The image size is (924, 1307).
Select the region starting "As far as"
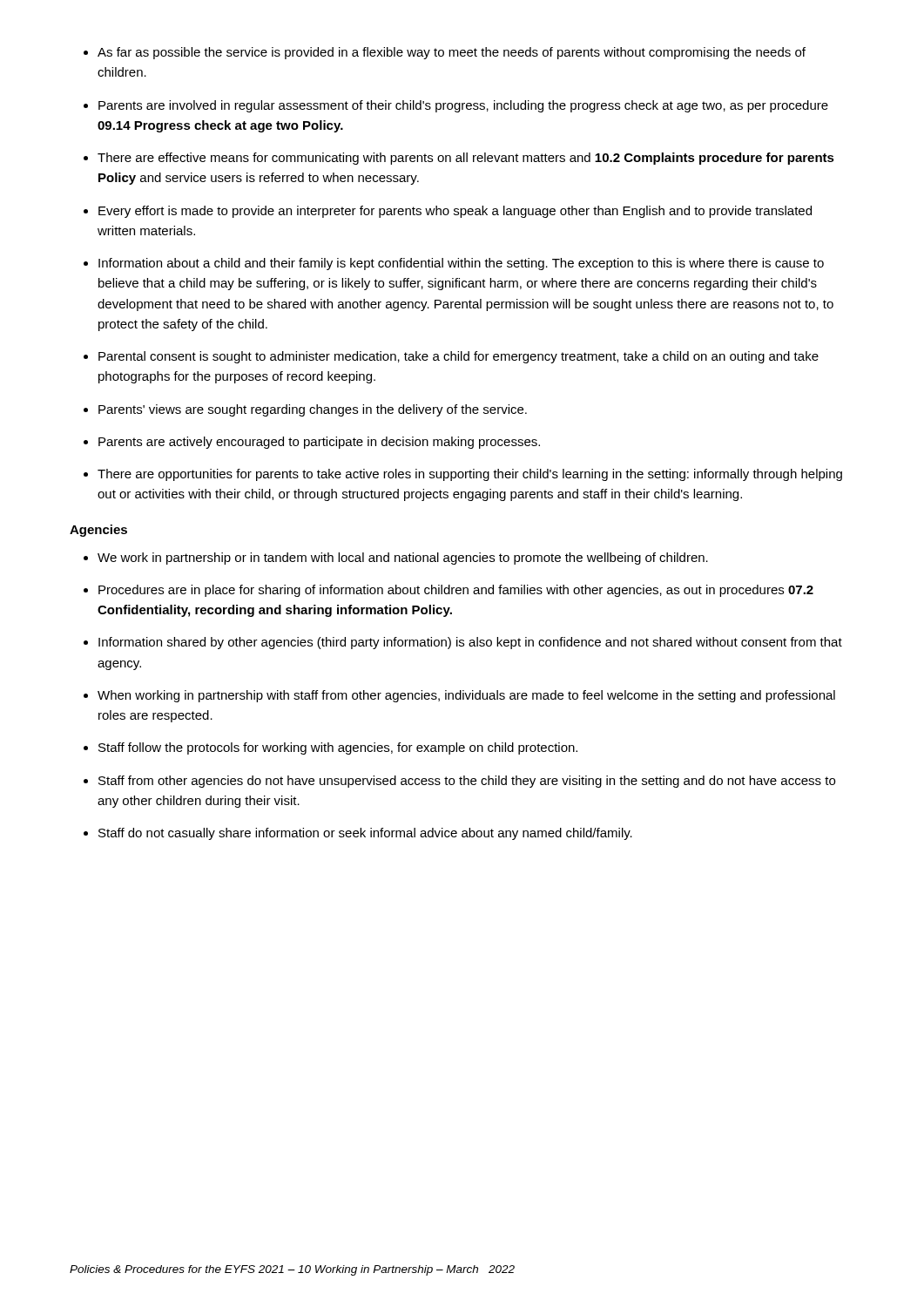(476, 62)
